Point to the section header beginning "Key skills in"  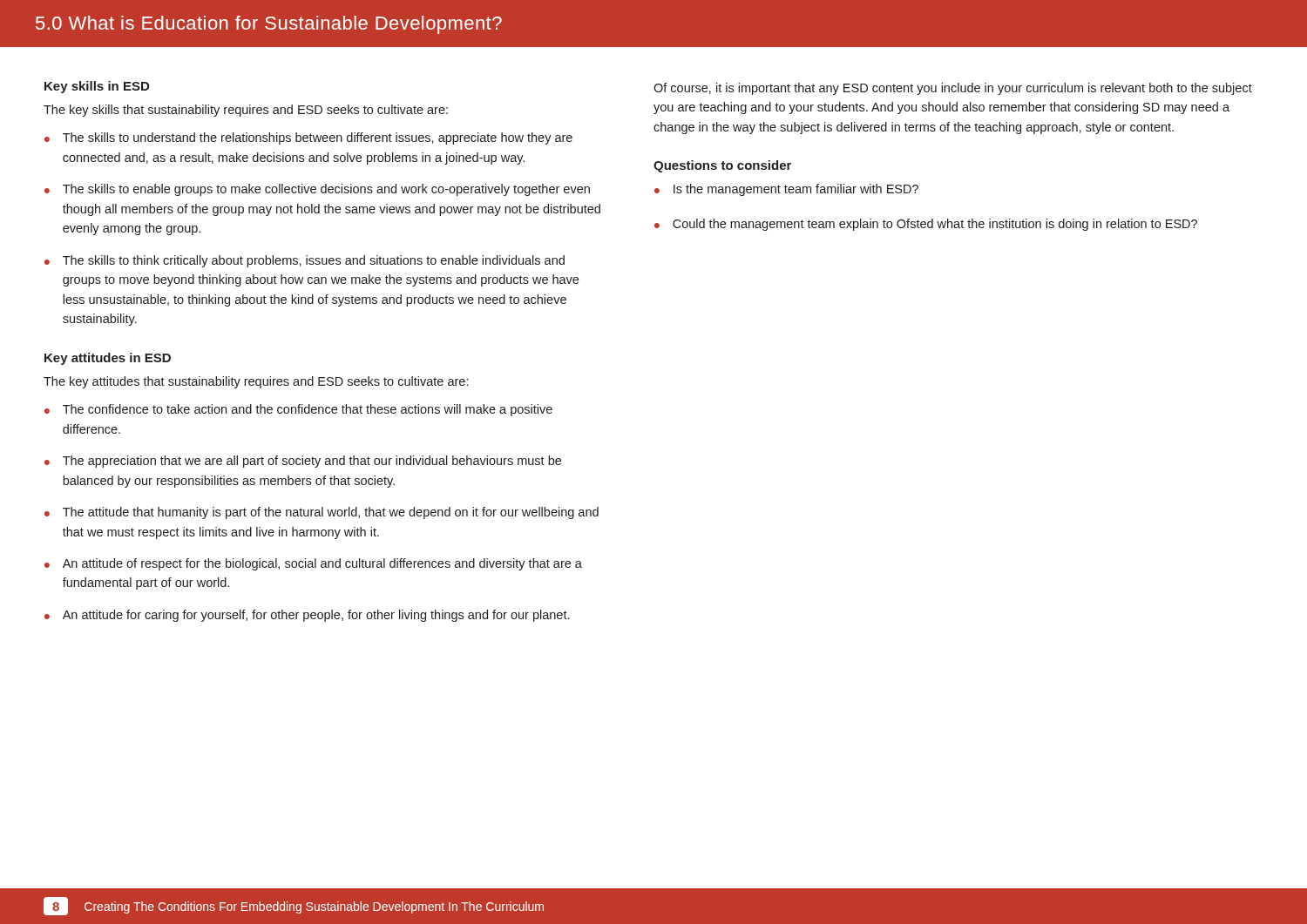pyautogui.click(x=97, y=86)
